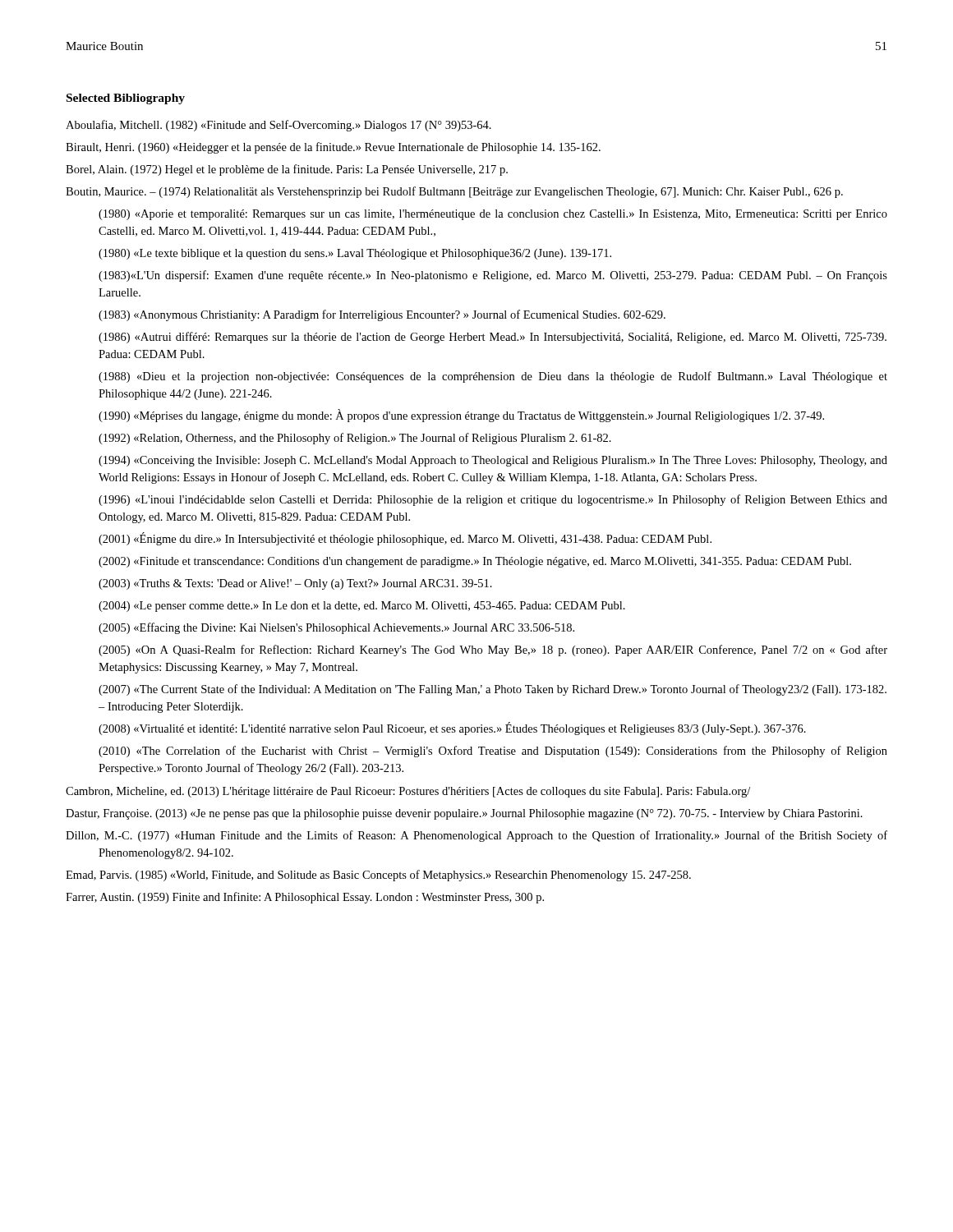Locate the list item that reads "(2004) «Le penser comme dette.» In Le"

362,606
